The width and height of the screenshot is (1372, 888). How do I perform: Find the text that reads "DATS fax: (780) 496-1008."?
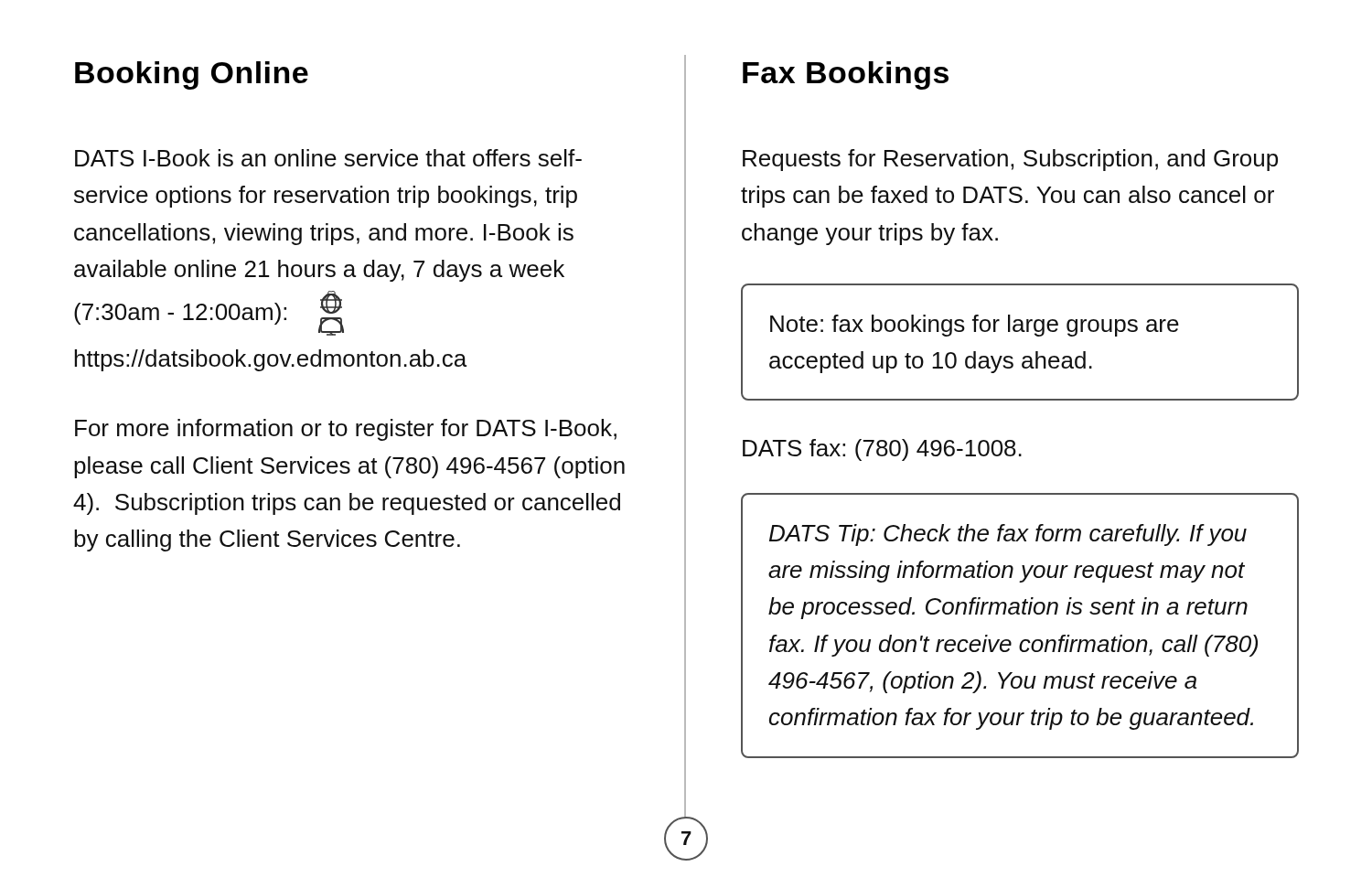[1020, 449]
